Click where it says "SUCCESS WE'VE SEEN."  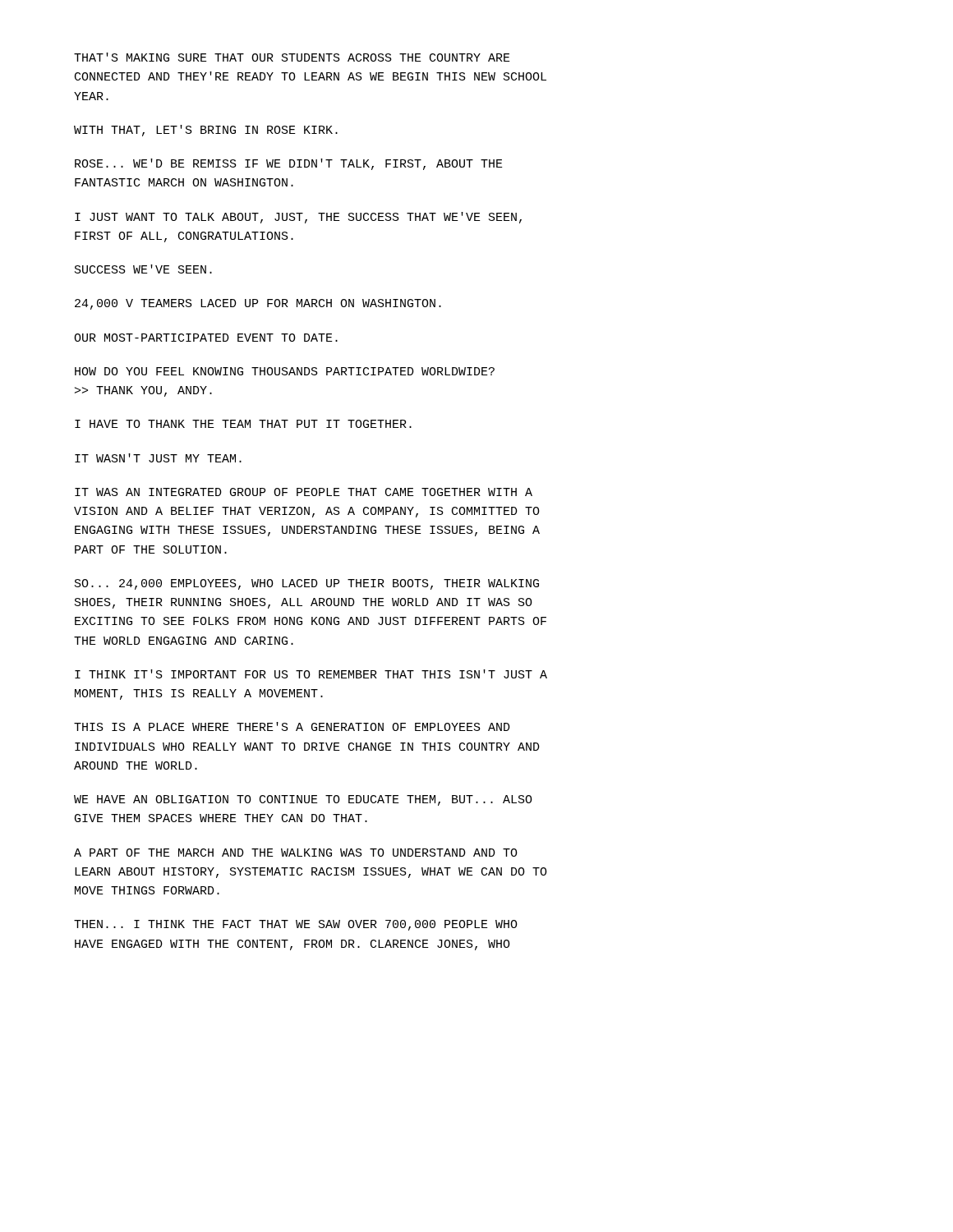click(144, 271)
